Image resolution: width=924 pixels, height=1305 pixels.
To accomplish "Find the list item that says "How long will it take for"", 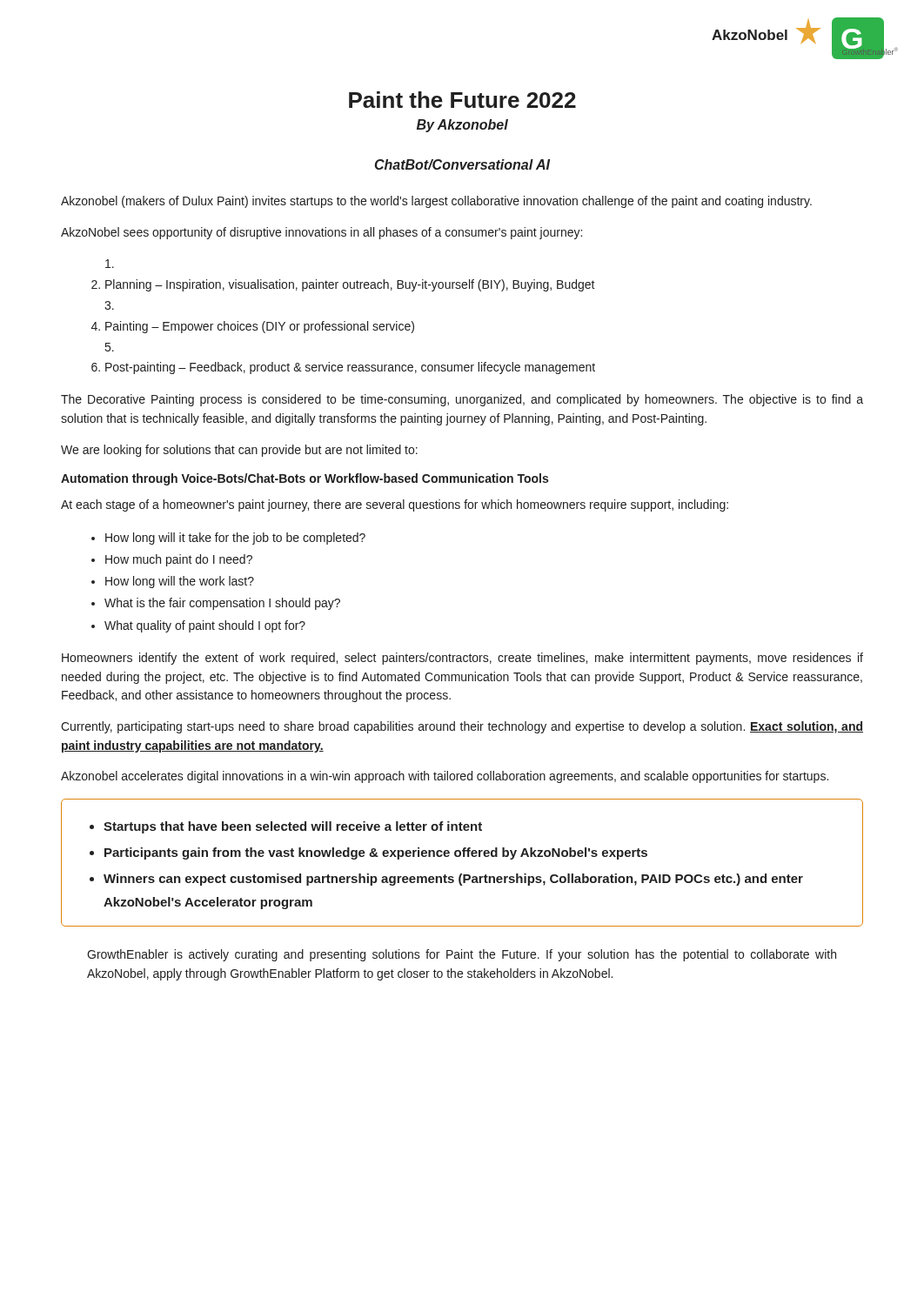I will coord(235,539).
